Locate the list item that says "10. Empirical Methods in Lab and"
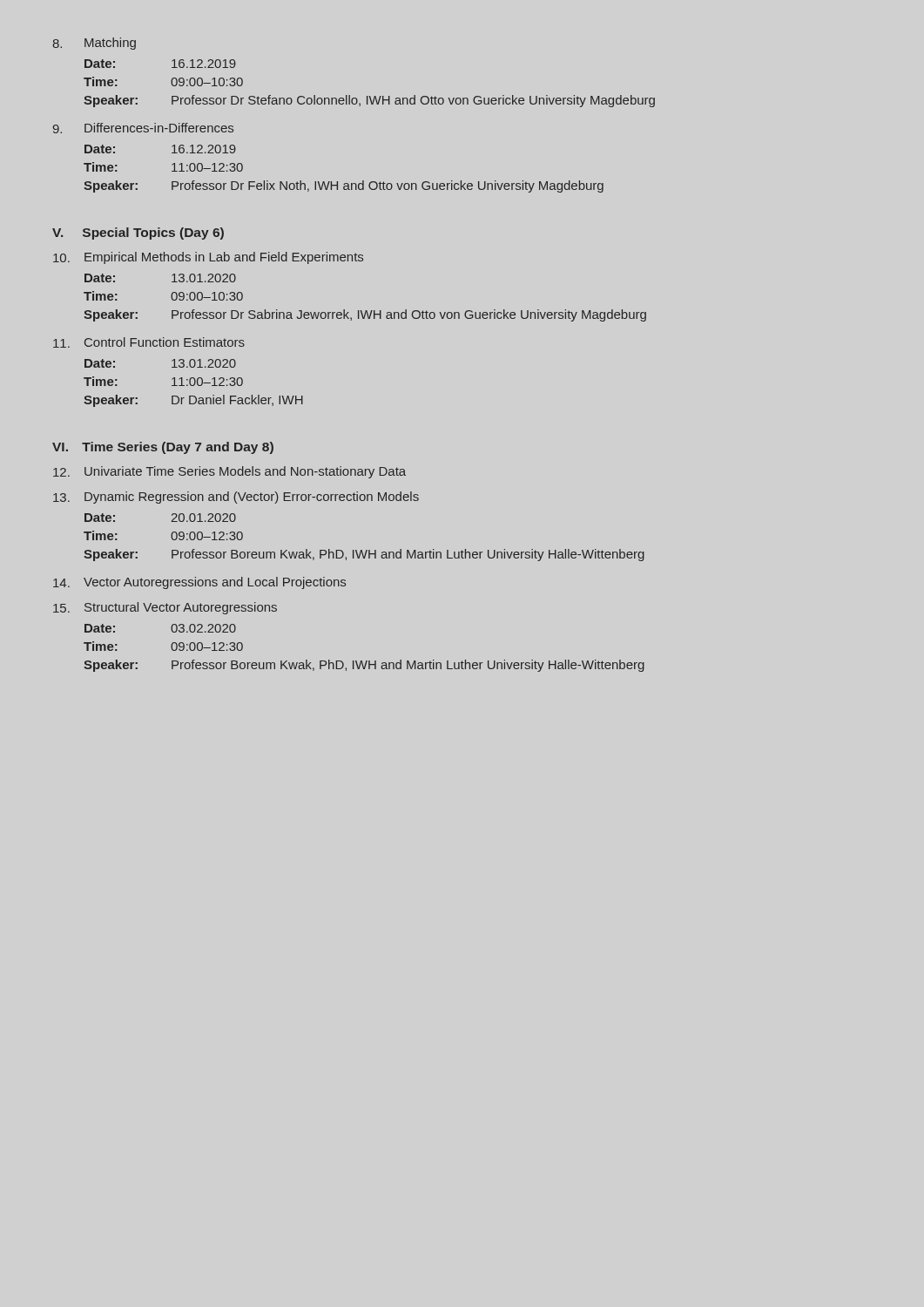This screenshot has width=924, height=1307. [x=208, y=258]
